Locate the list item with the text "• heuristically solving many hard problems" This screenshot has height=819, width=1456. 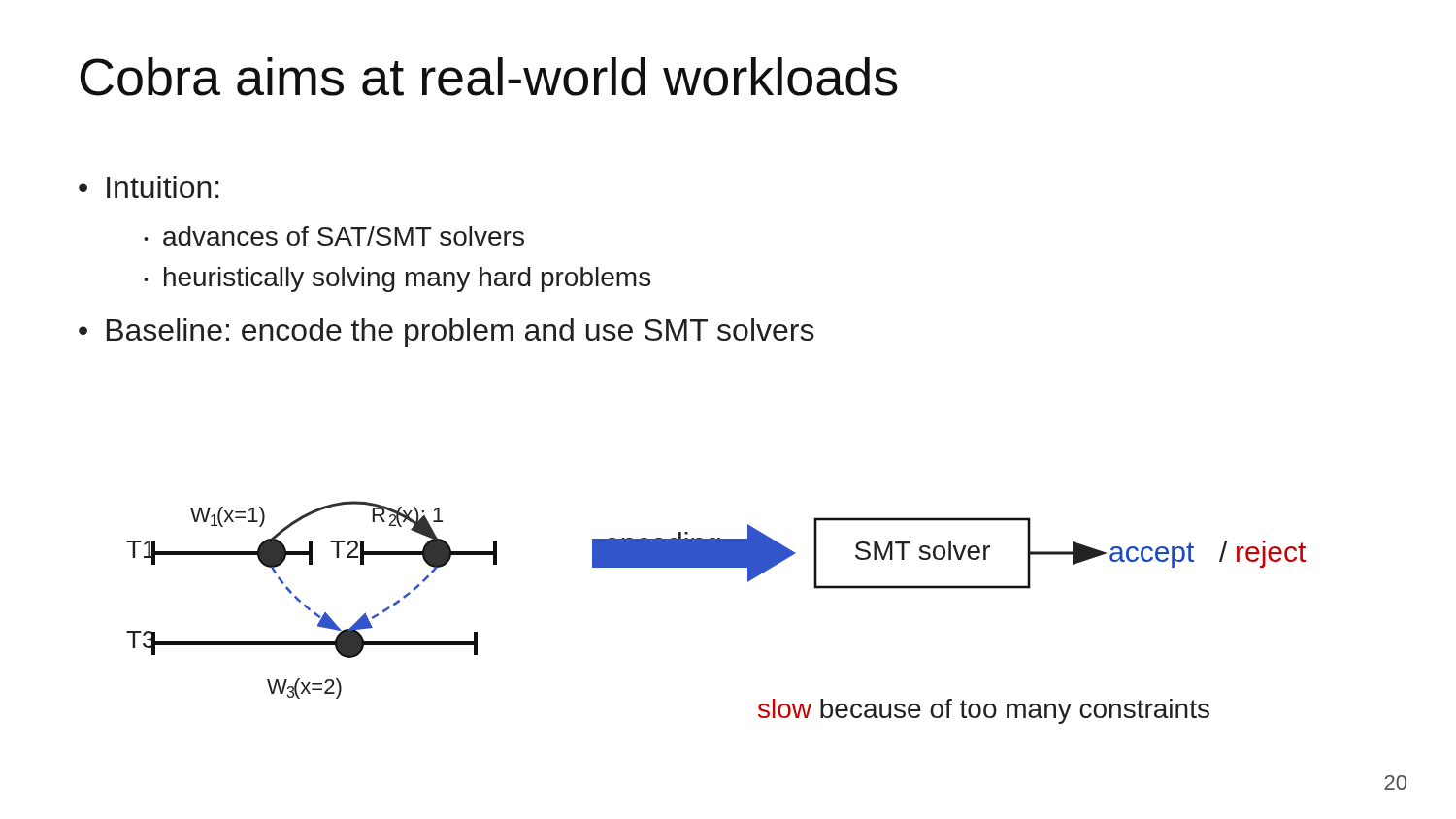pyautogui.click(x=398, y=278)
